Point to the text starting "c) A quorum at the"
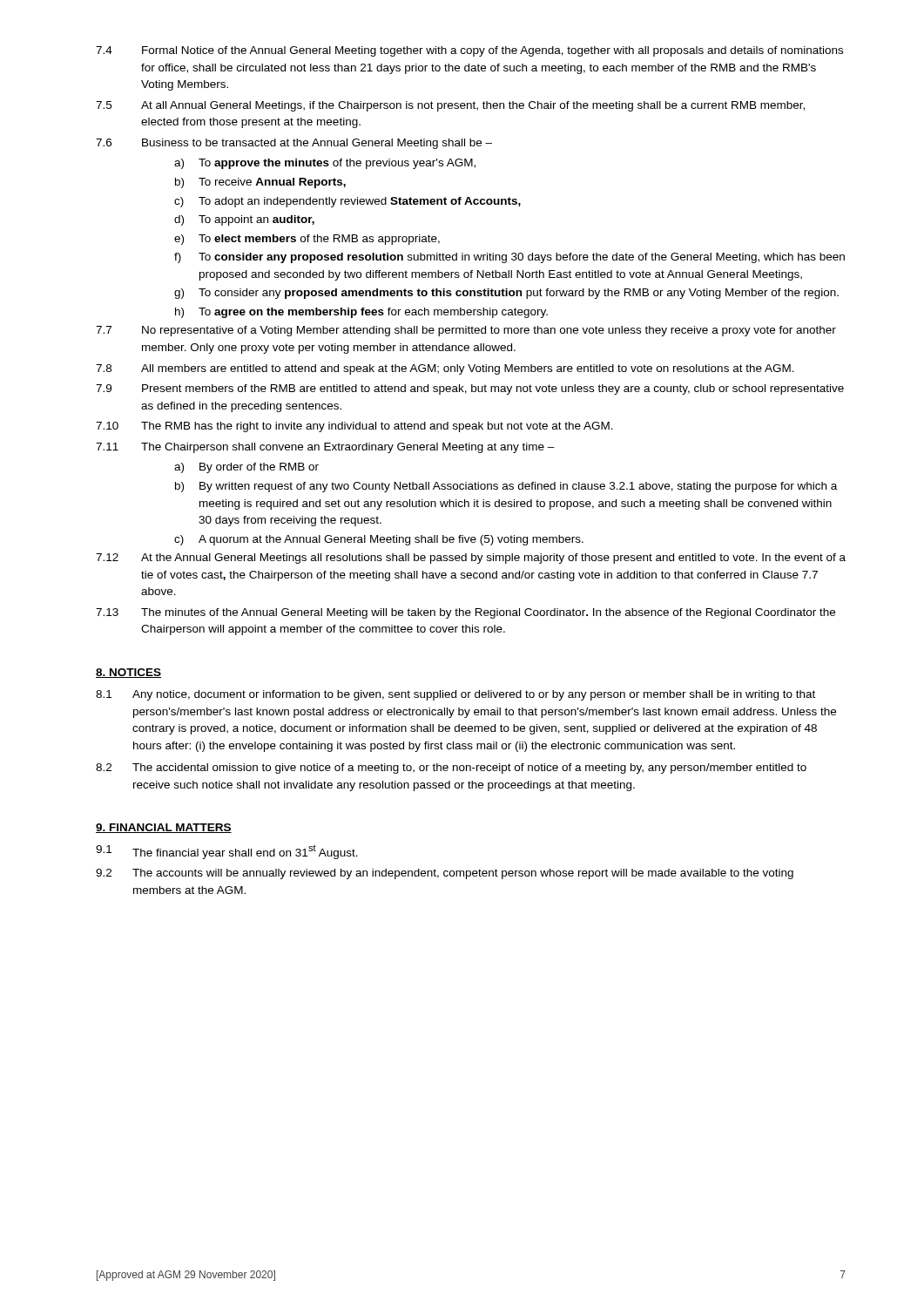 click(366, 539)
